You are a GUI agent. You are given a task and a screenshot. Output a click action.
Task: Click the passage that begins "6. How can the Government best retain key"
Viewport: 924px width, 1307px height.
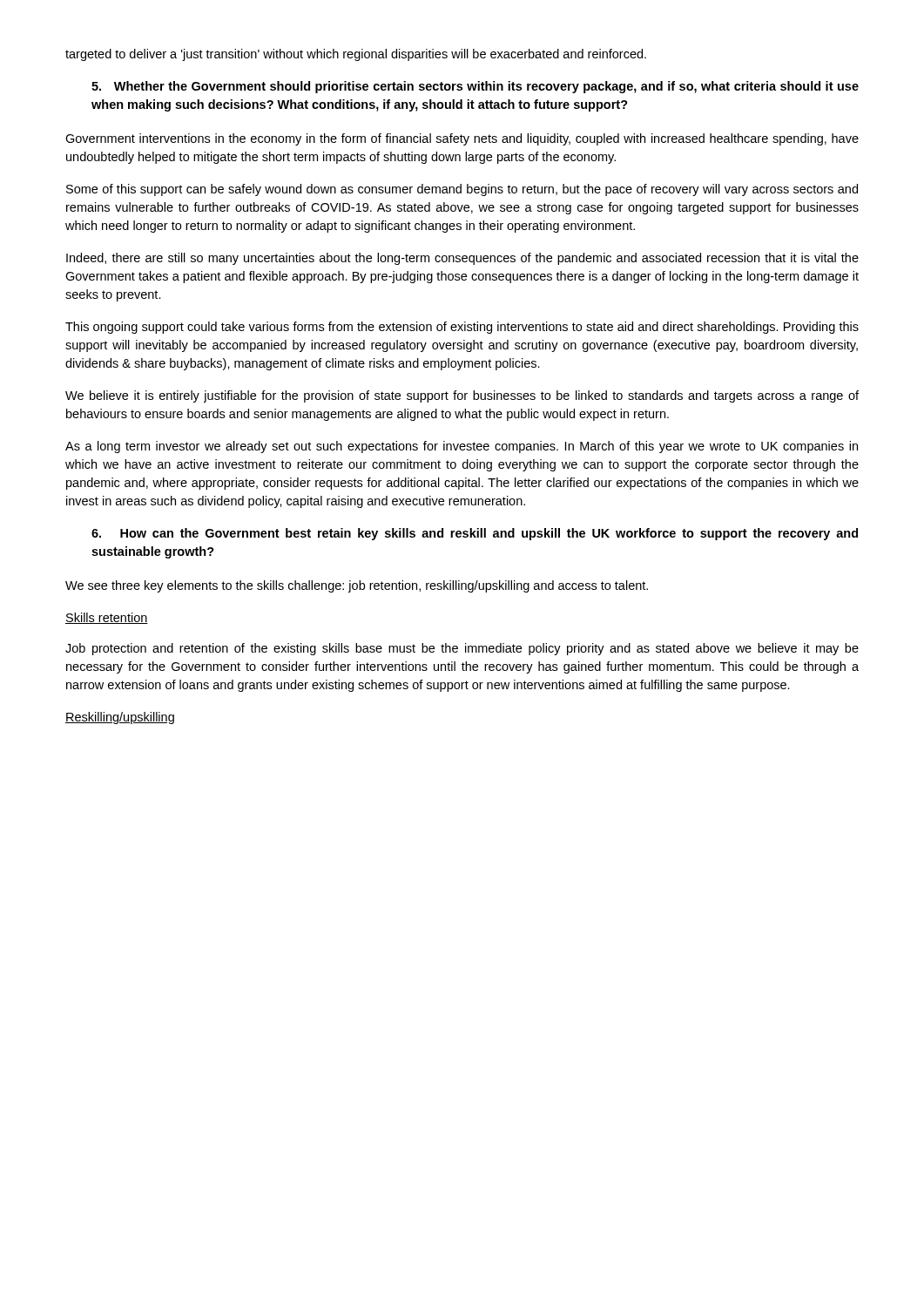[x=475, y=543]
